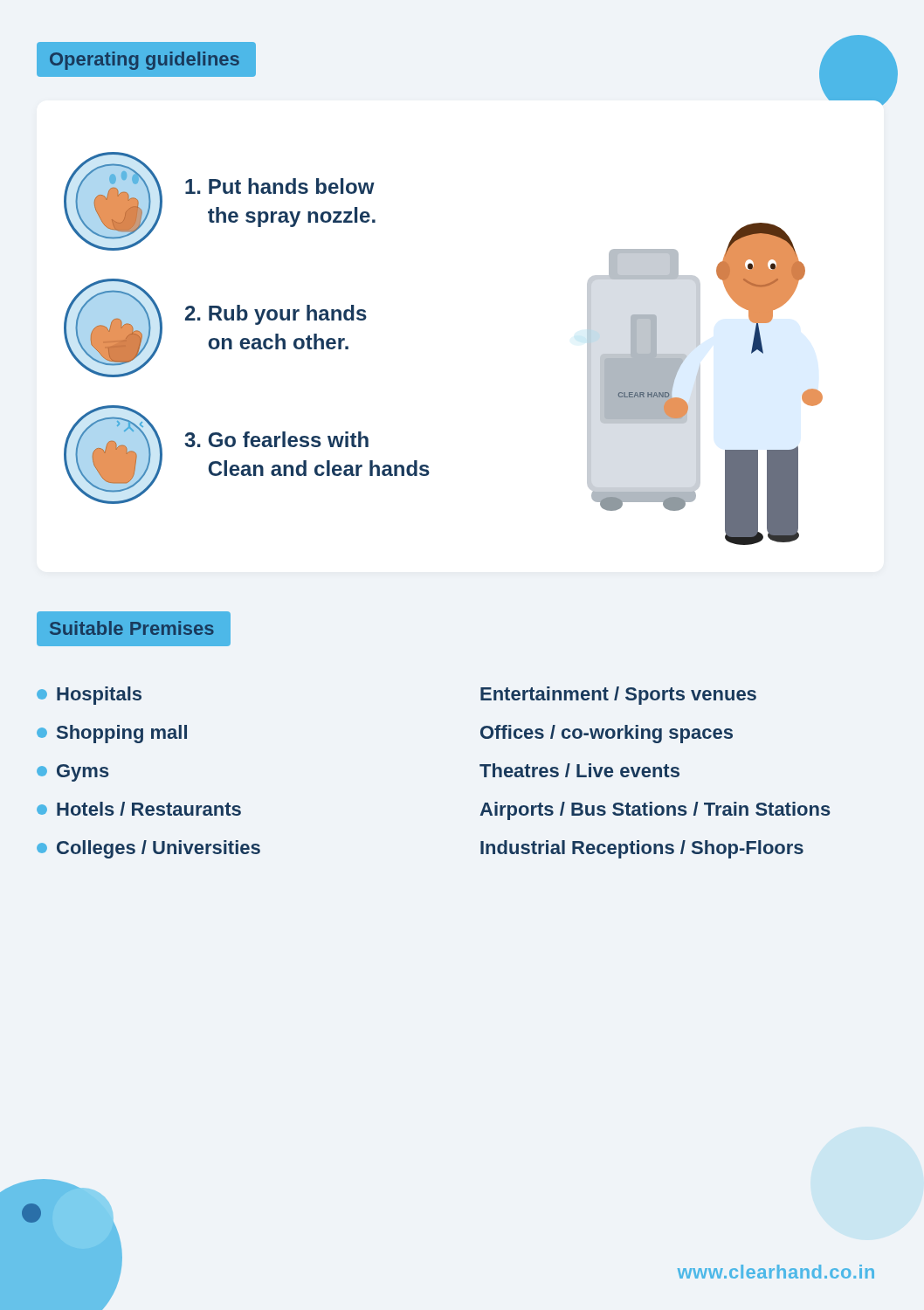Point to the block starting "Shopping mall"
Screen dimensions: 1310x924
(112, 733)
